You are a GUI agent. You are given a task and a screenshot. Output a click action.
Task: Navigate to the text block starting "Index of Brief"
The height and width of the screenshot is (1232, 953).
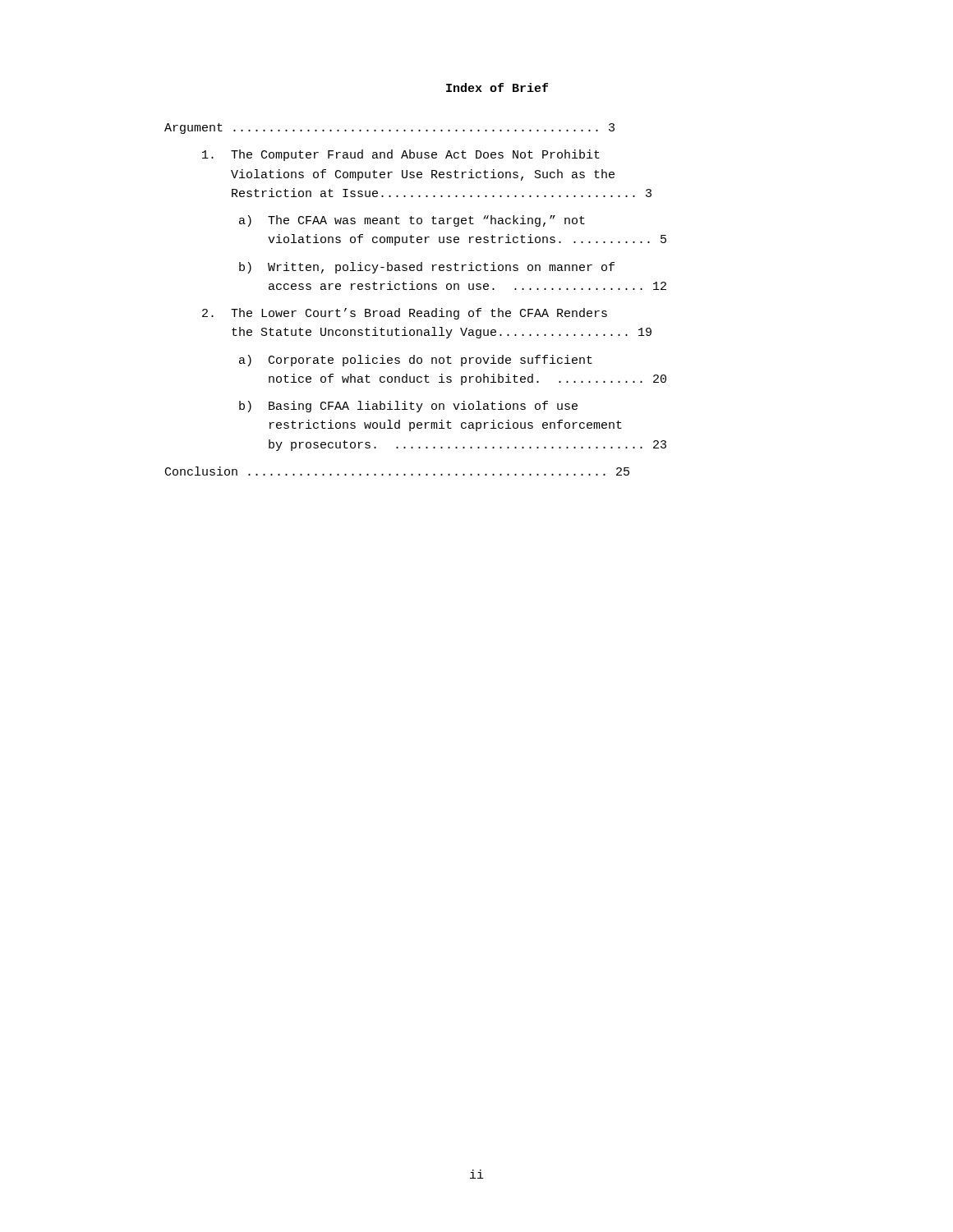coord(497,89)
